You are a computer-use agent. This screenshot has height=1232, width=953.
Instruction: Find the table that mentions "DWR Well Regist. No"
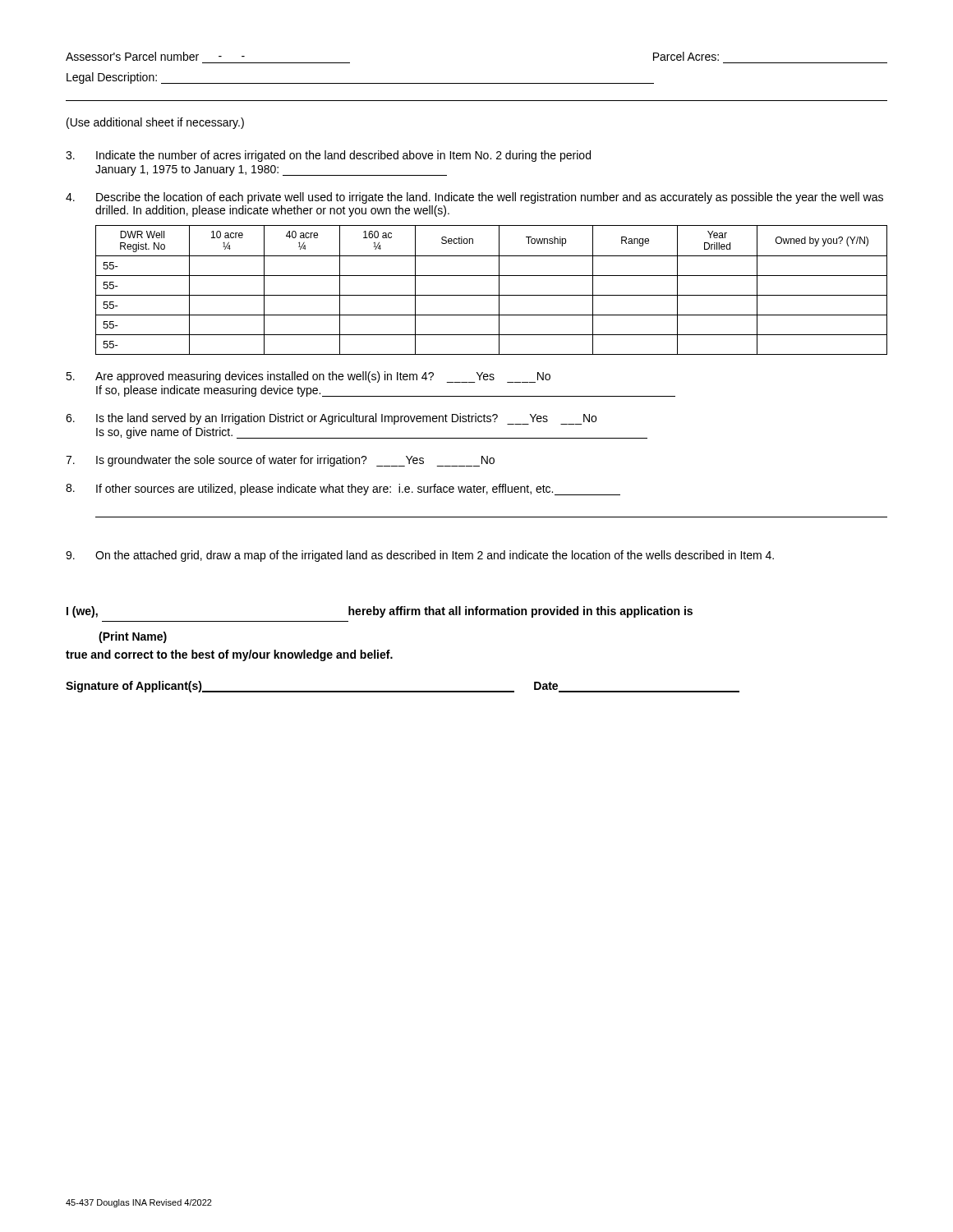pyautogui.click(x=491, y=290)
